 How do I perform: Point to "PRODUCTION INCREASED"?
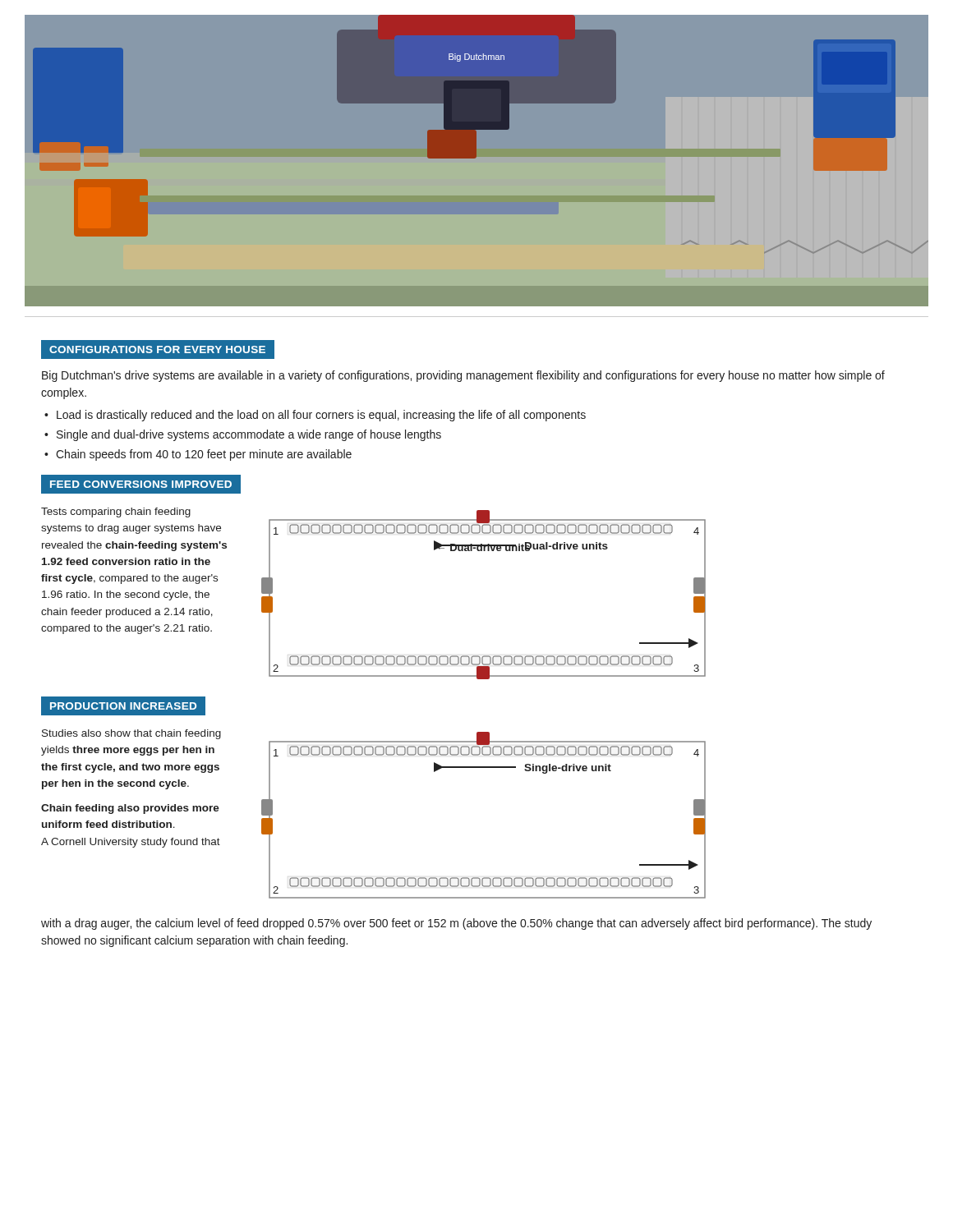tap(123, 706)
